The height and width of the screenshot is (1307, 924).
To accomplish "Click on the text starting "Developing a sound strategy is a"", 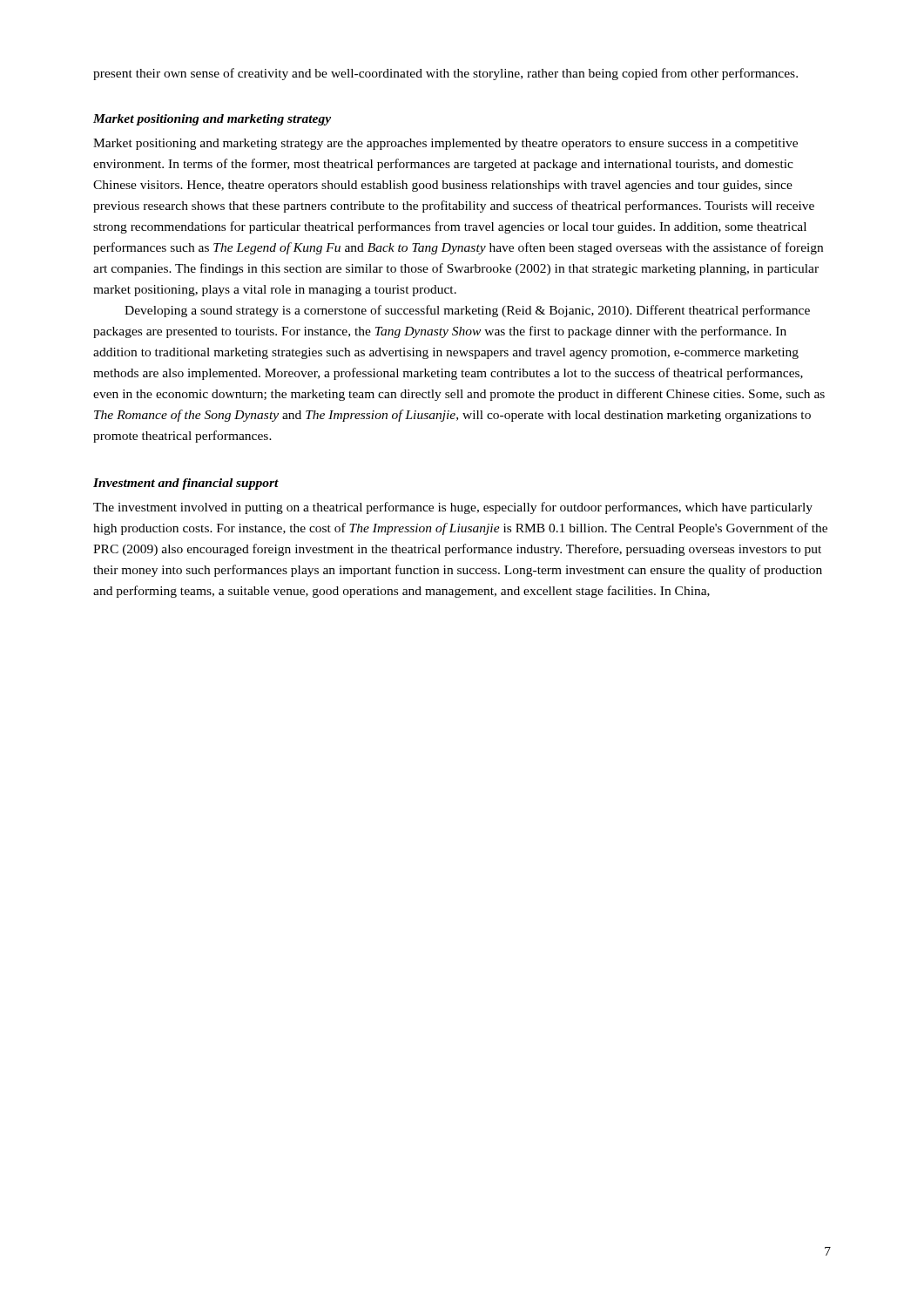I will coord(462,373).
